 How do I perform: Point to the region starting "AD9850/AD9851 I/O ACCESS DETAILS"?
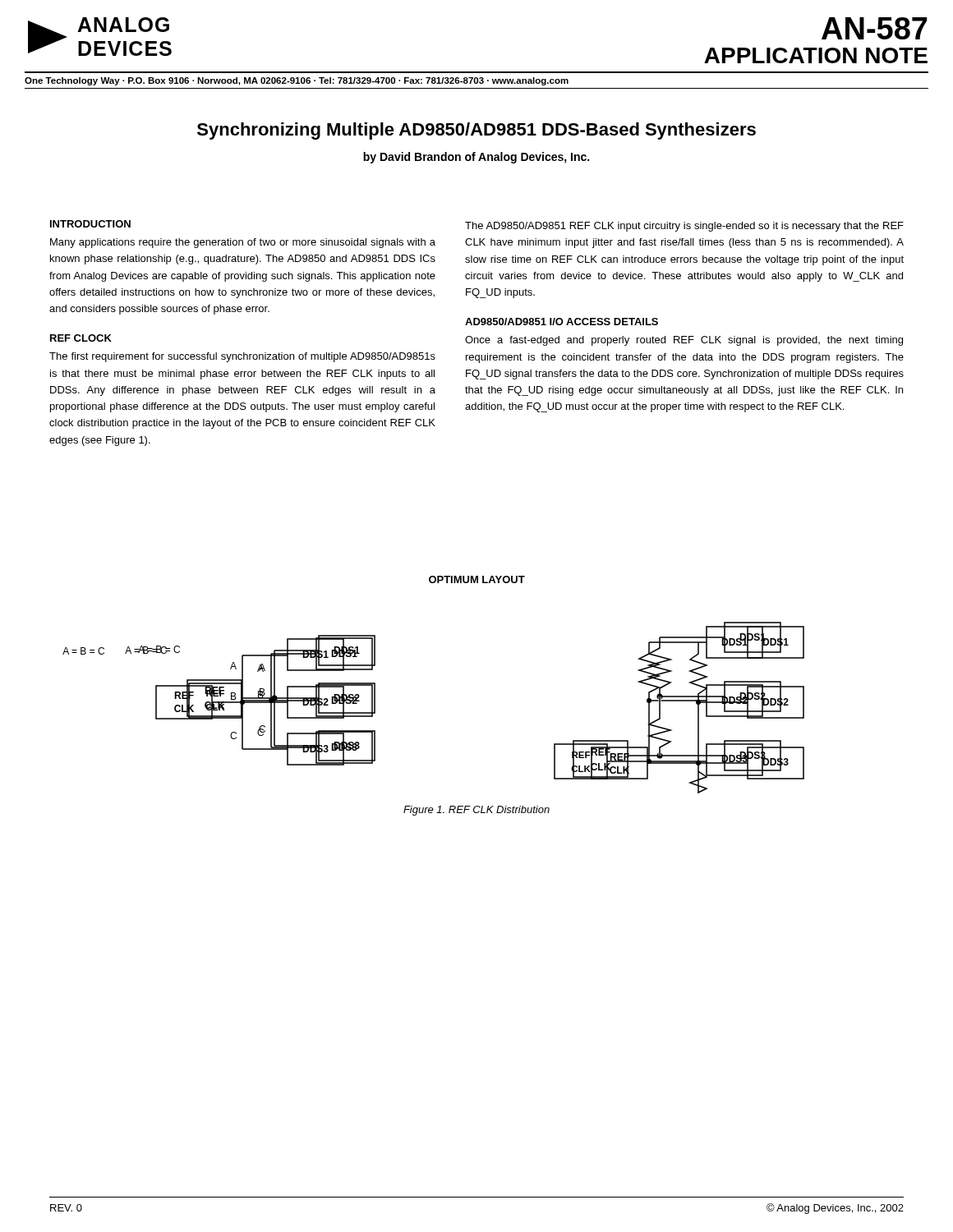pos(562,322)
